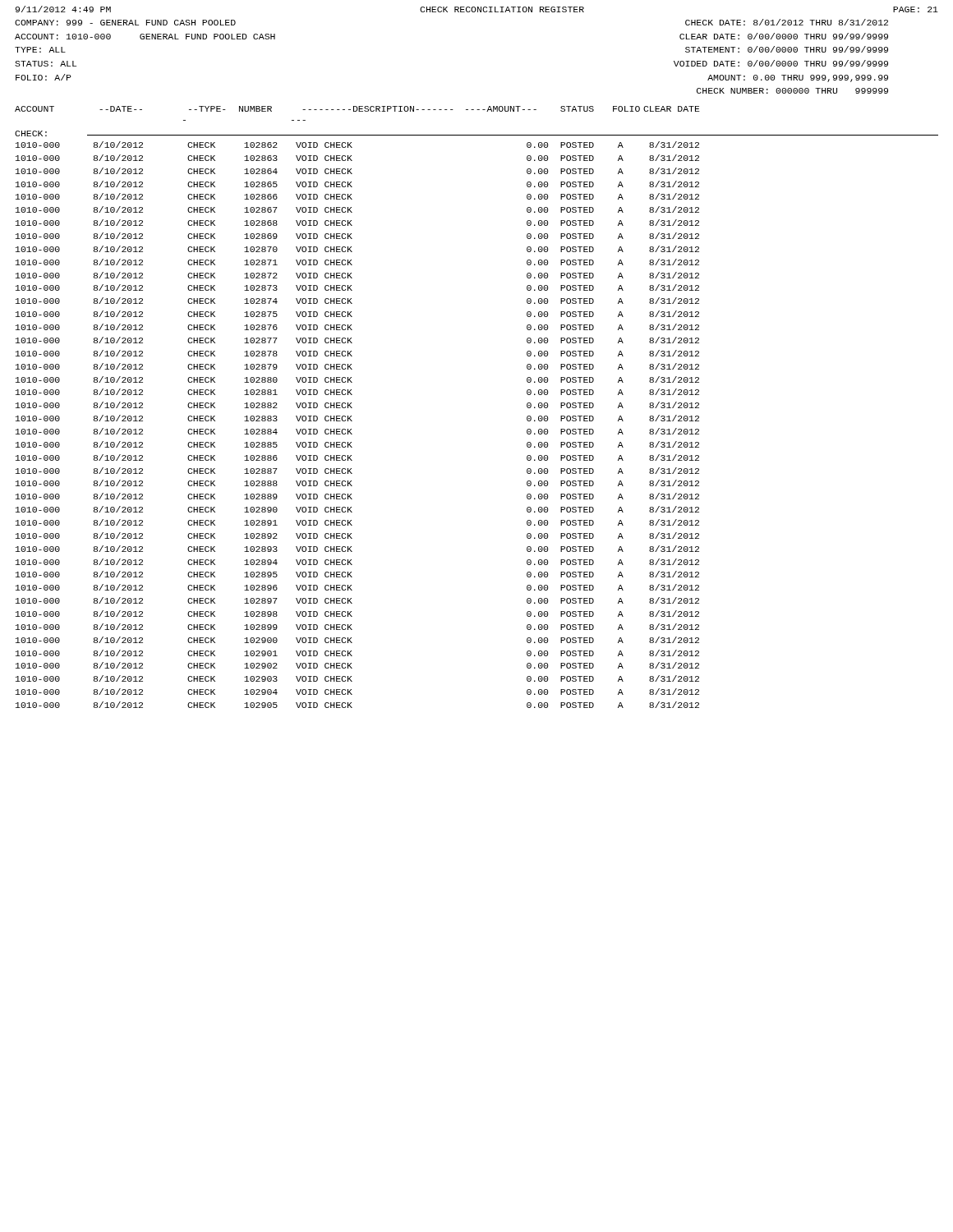Where is the passage that starts "COMPANY: 999 -"?
The width and height of the screenshot is (953, 1232).
coord(37,22)
